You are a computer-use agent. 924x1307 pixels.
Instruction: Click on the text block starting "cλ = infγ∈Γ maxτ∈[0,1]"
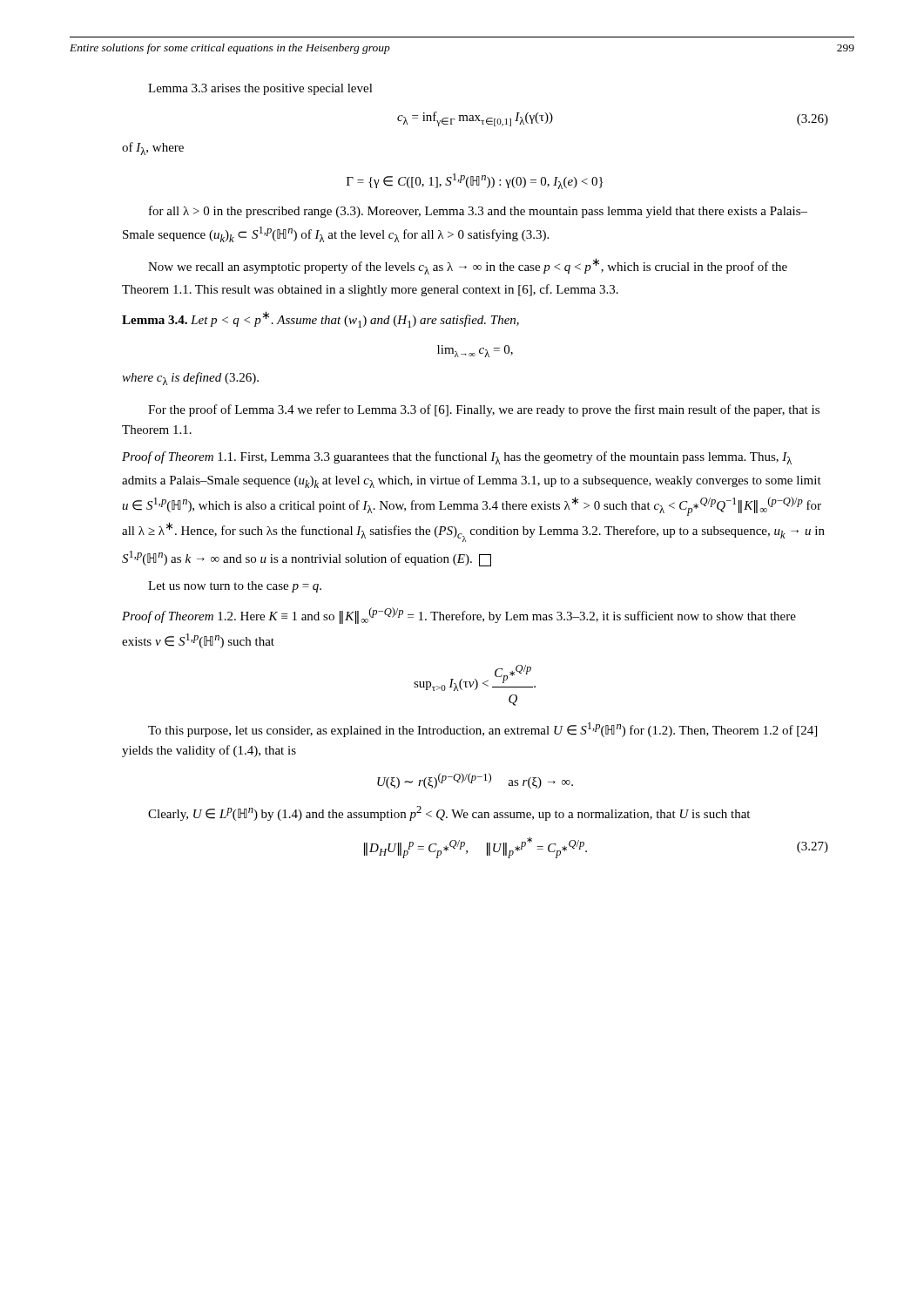[471, 118]
